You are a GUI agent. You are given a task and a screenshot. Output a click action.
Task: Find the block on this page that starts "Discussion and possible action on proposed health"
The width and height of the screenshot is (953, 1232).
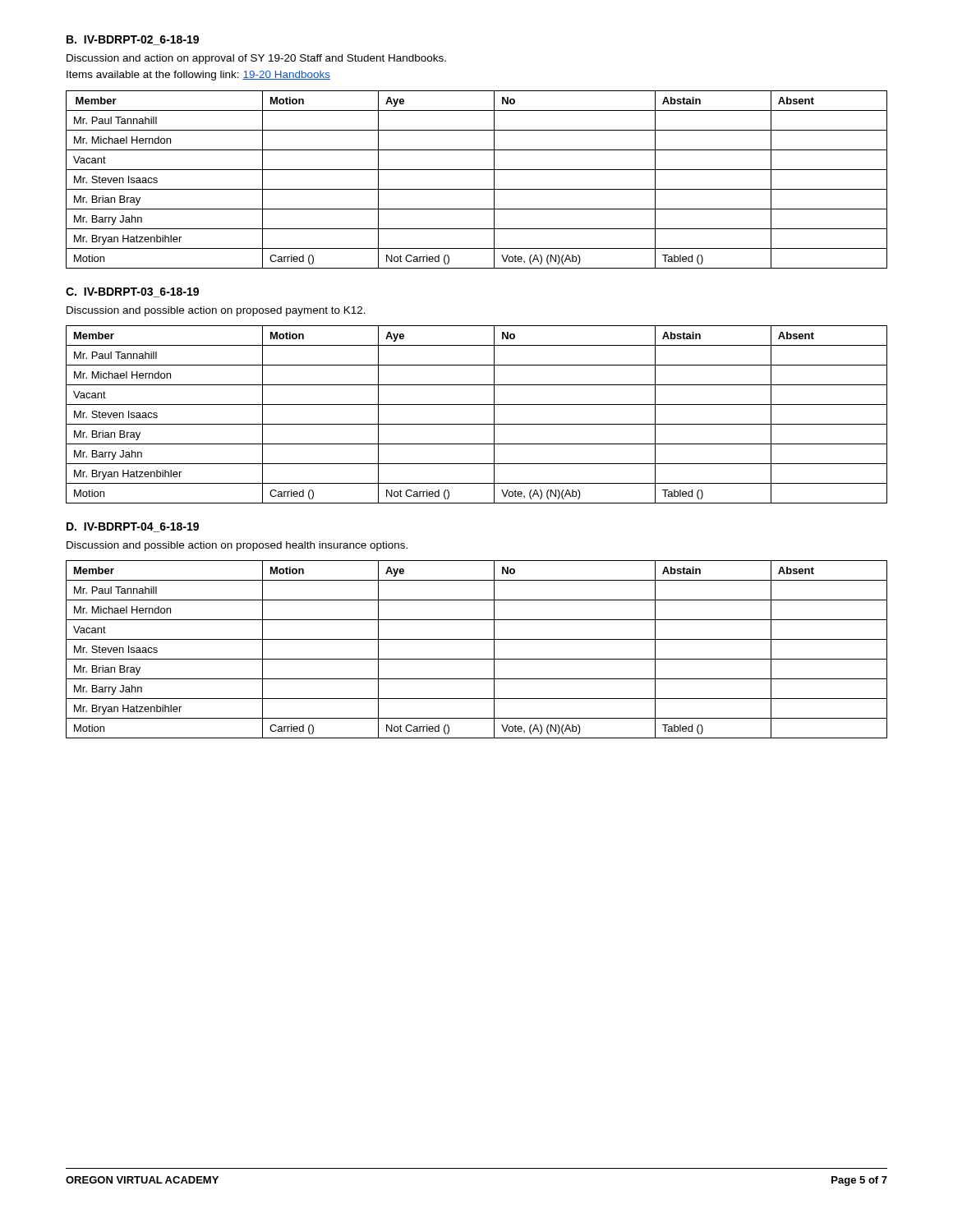pyautogui.click(x=237, y=545)
